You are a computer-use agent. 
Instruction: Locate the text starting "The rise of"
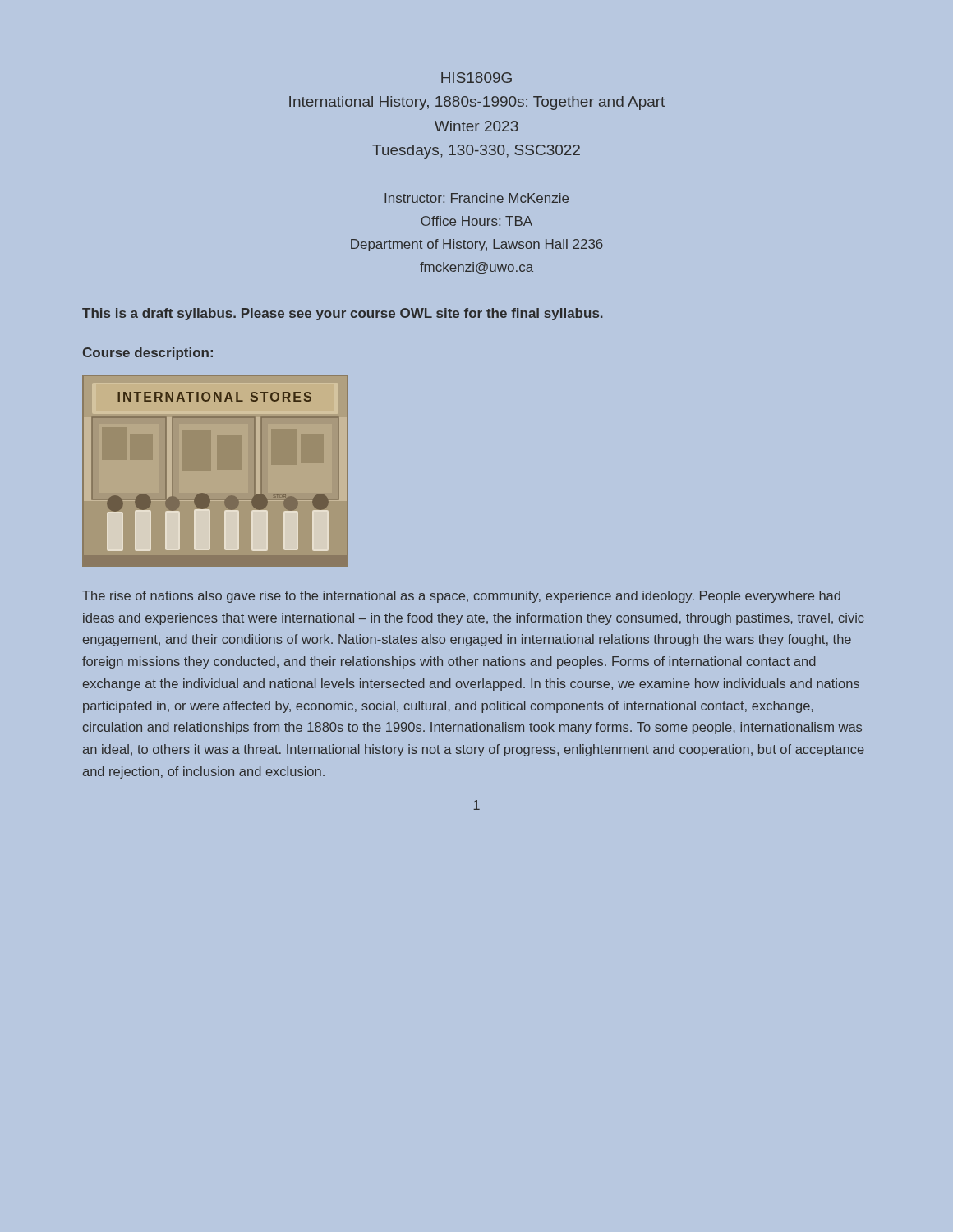tap(473, 683)
